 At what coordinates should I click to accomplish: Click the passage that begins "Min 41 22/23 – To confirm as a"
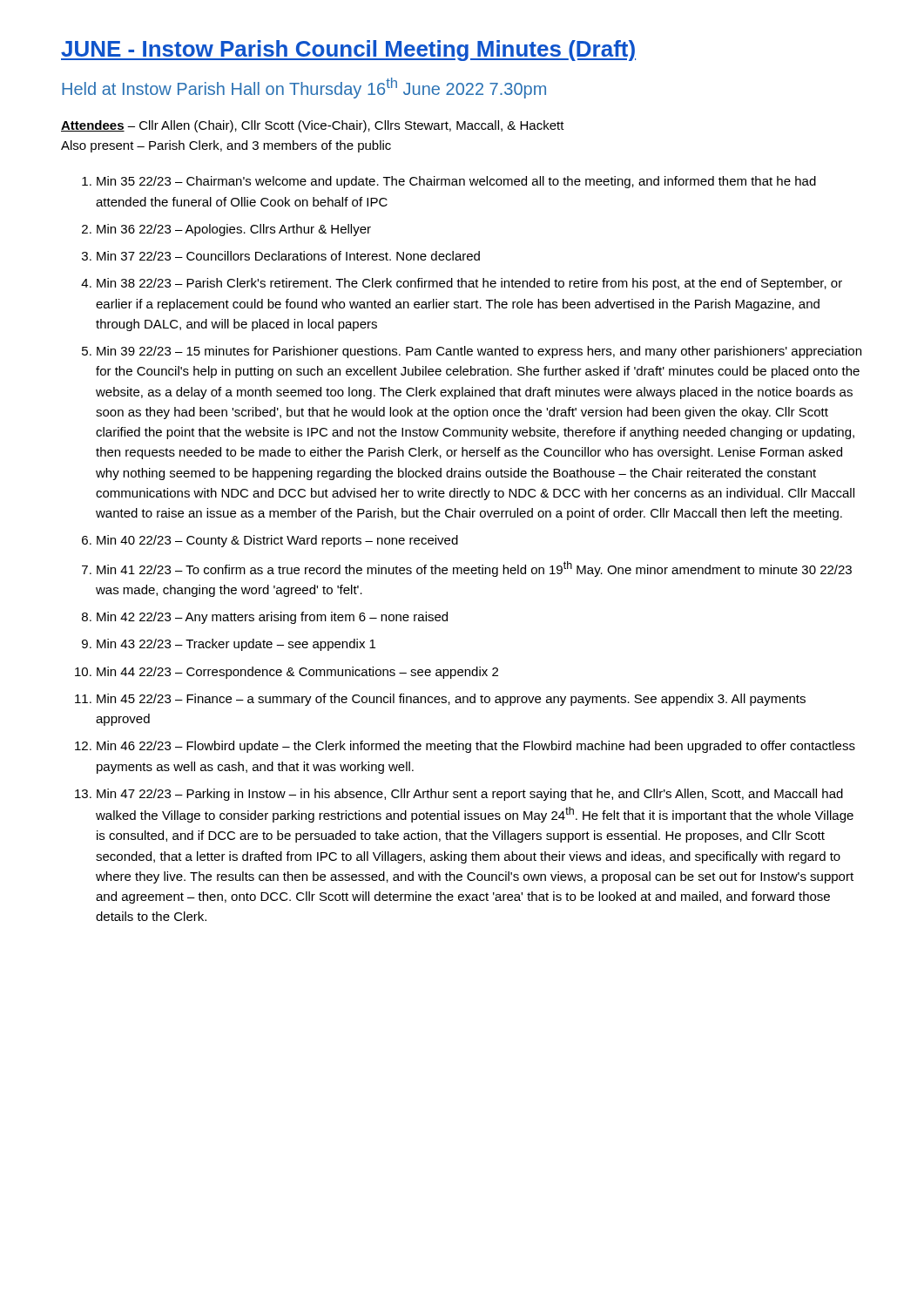[479, 579]
